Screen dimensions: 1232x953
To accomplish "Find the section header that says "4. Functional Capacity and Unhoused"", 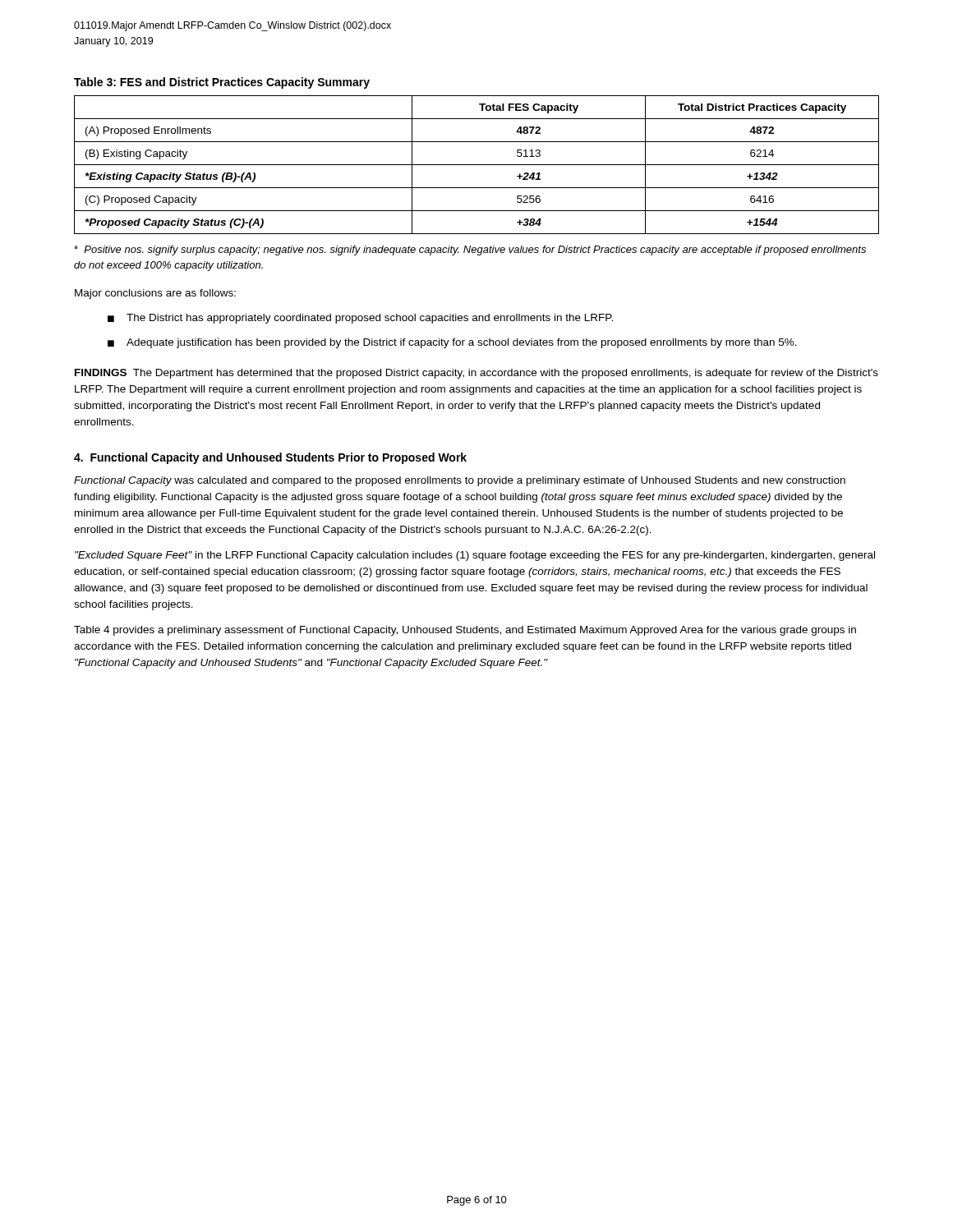I will tap(270, 457).
